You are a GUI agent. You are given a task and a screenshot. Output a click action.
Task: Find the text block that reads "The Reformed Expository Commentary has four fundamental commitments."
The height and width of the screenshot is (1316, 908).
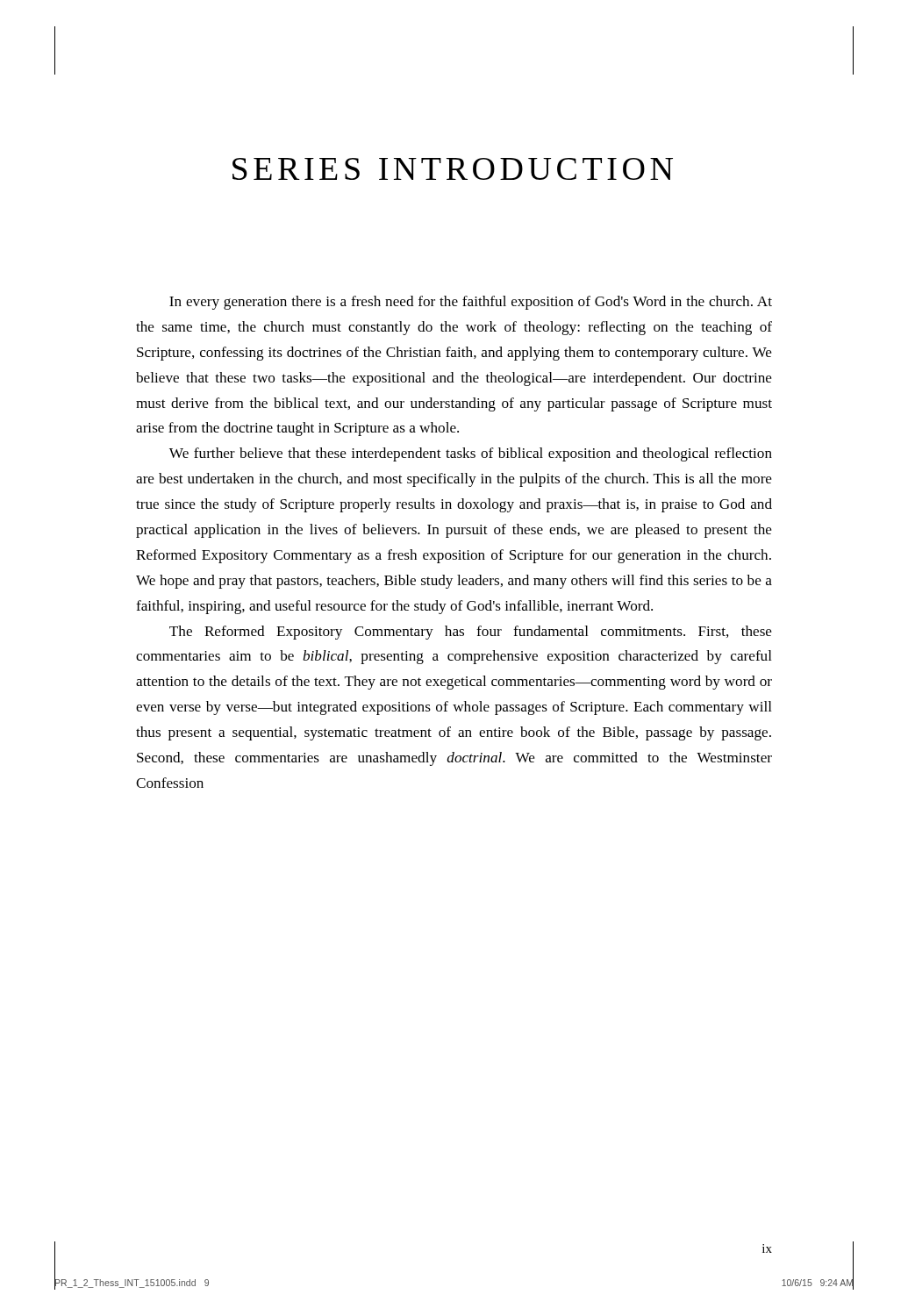click(454, 708)
